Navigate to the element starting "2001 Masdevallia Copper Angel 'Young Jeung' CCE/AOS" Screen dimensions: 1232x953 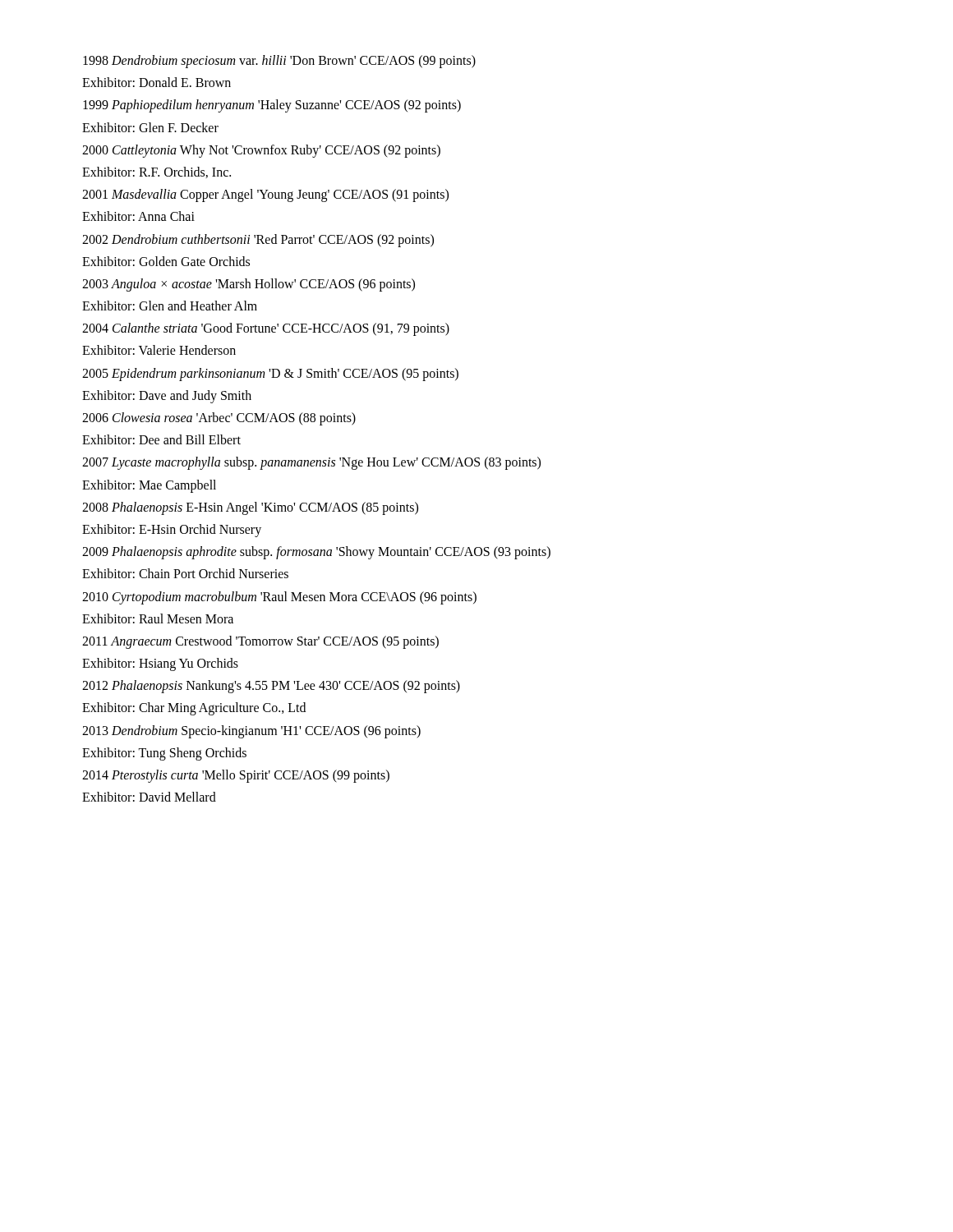(266, 194)
